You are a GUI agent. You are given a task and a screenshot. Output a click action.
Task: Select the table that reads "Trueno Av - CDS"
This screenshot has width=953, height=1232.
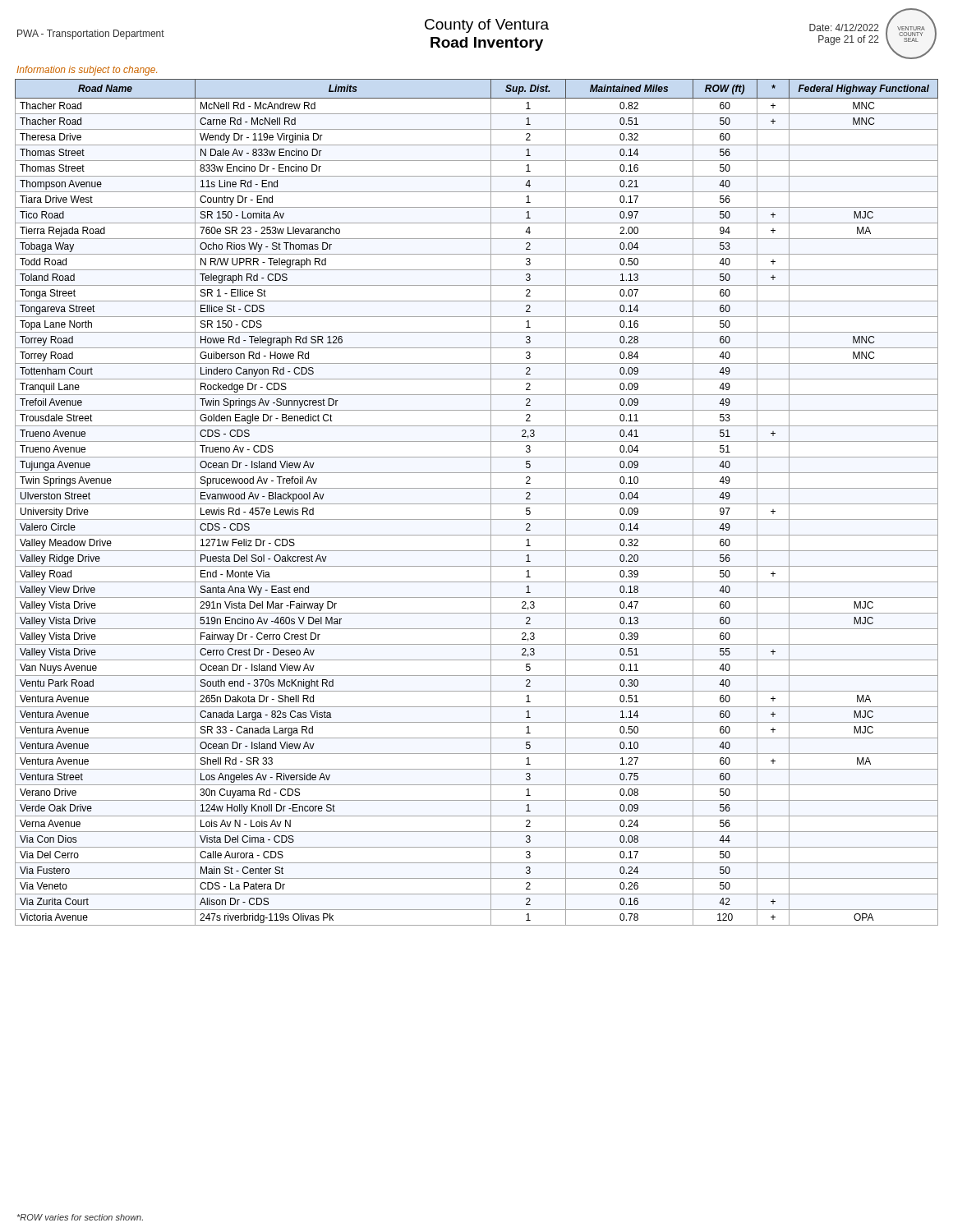pyautogui.click(x=476, y=502)
